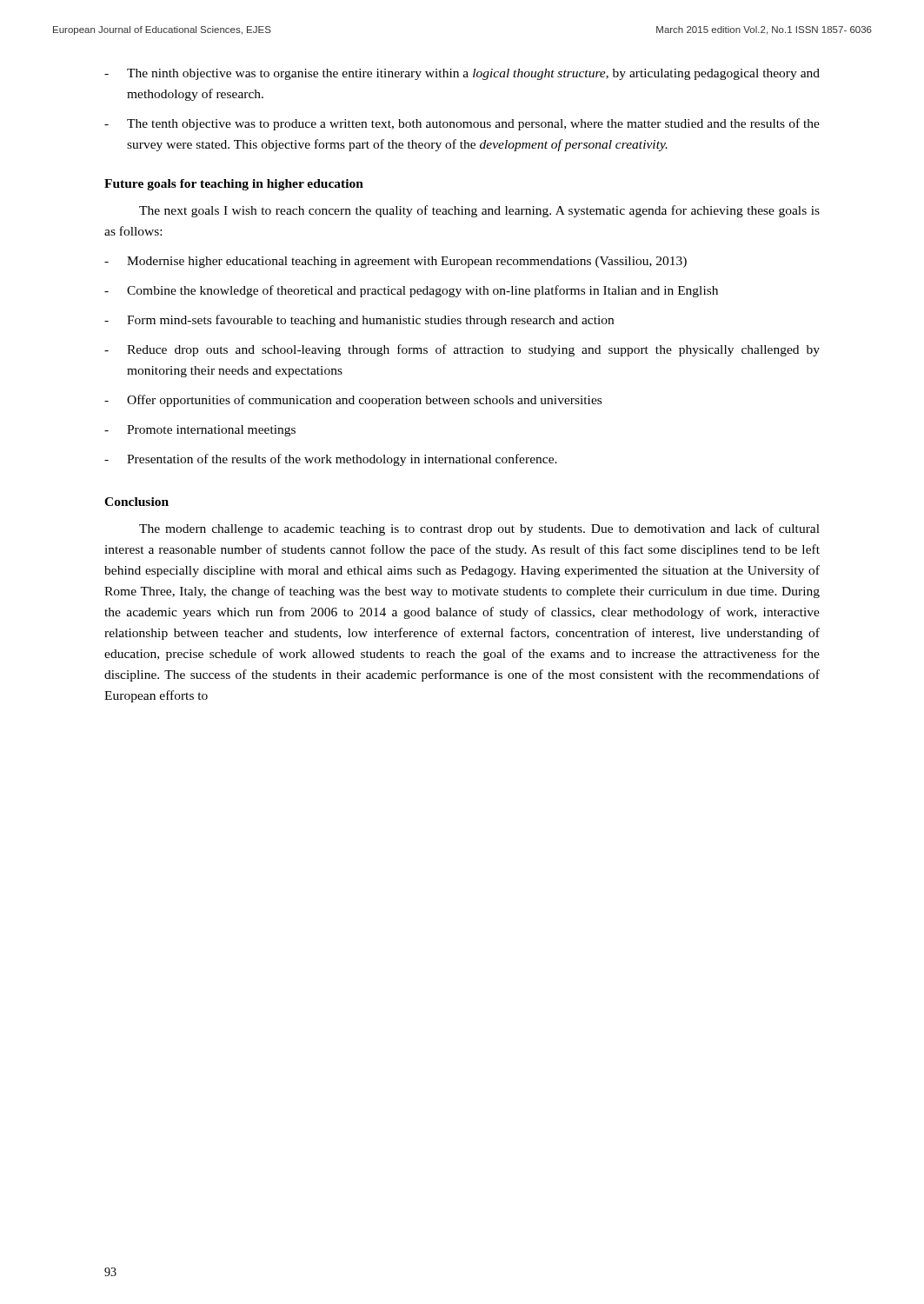Find the block on this page that starts "- Modernise higher educational teaching"
This screenshot has width=924, height=1304.
[462, 261]
